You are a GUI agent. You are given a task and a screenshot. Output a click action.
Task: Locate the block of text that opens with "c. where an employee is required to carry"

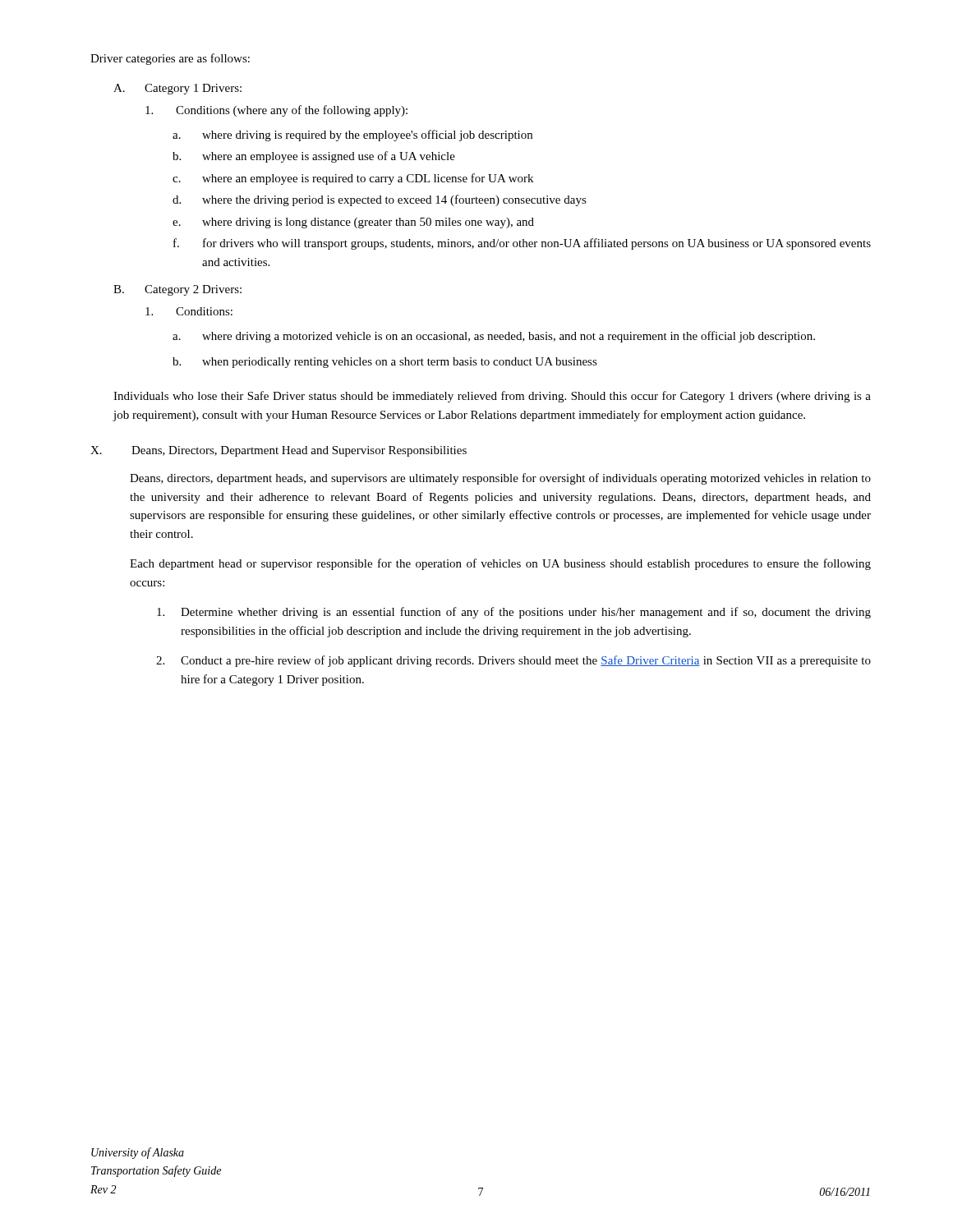[x=481, y=178]
